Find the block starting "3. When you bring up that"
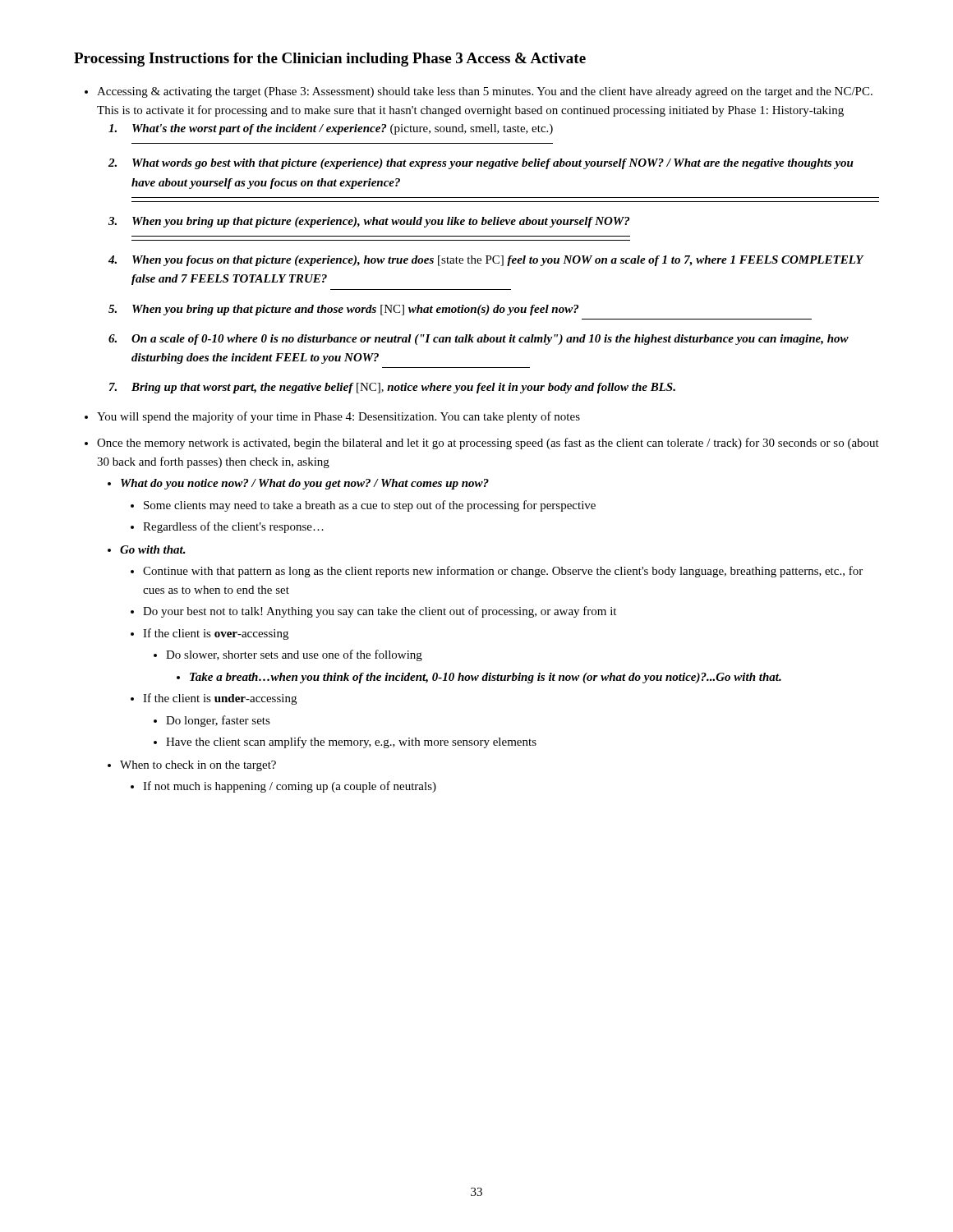The height and width of the screenshot is (1232, 953). pyautogui.click(x=369, y=226)
